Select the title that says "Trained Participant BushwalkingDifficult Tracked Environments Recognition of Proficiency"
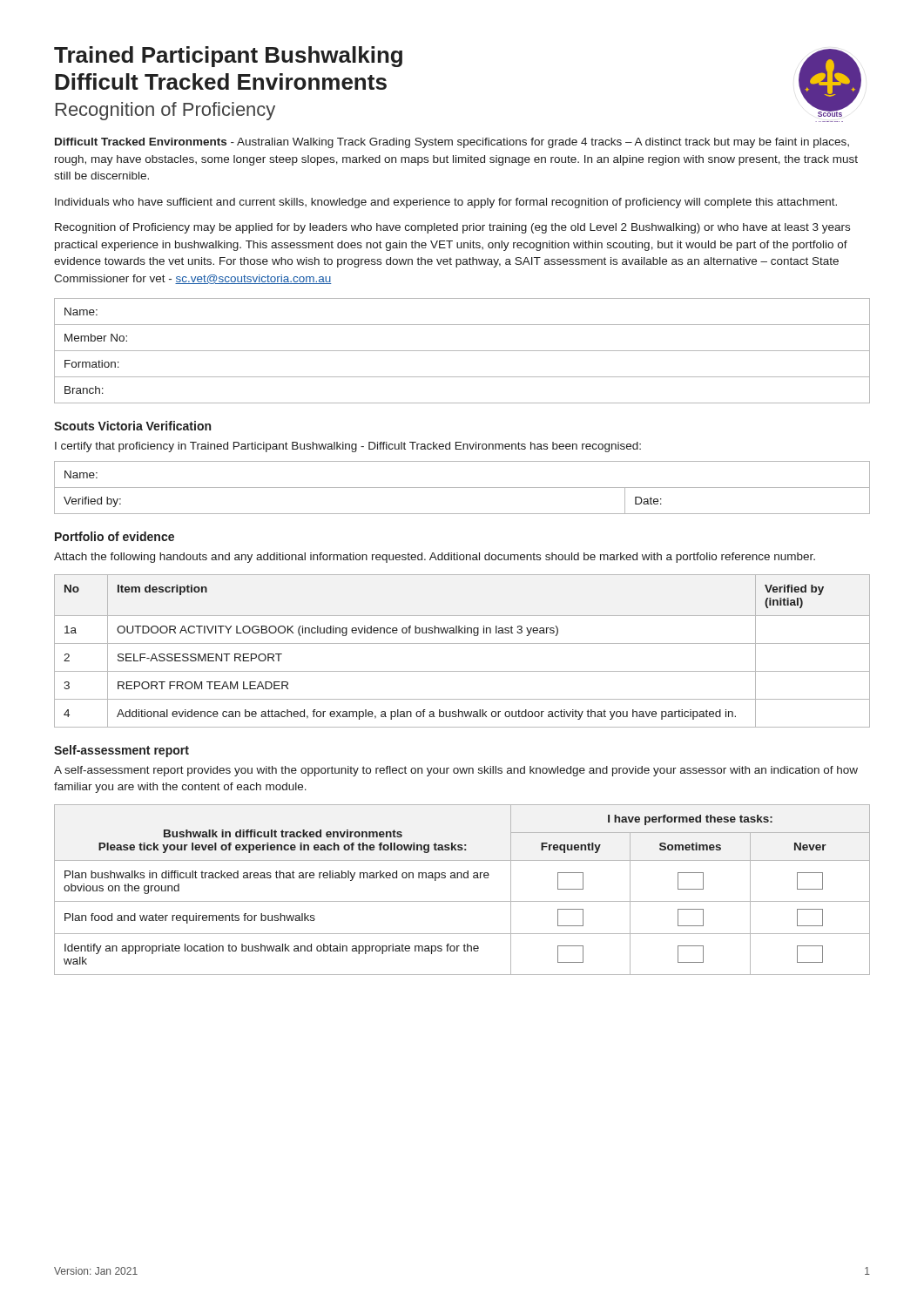The height and width of the screenshot is (1307, 924). coord(229,82)
